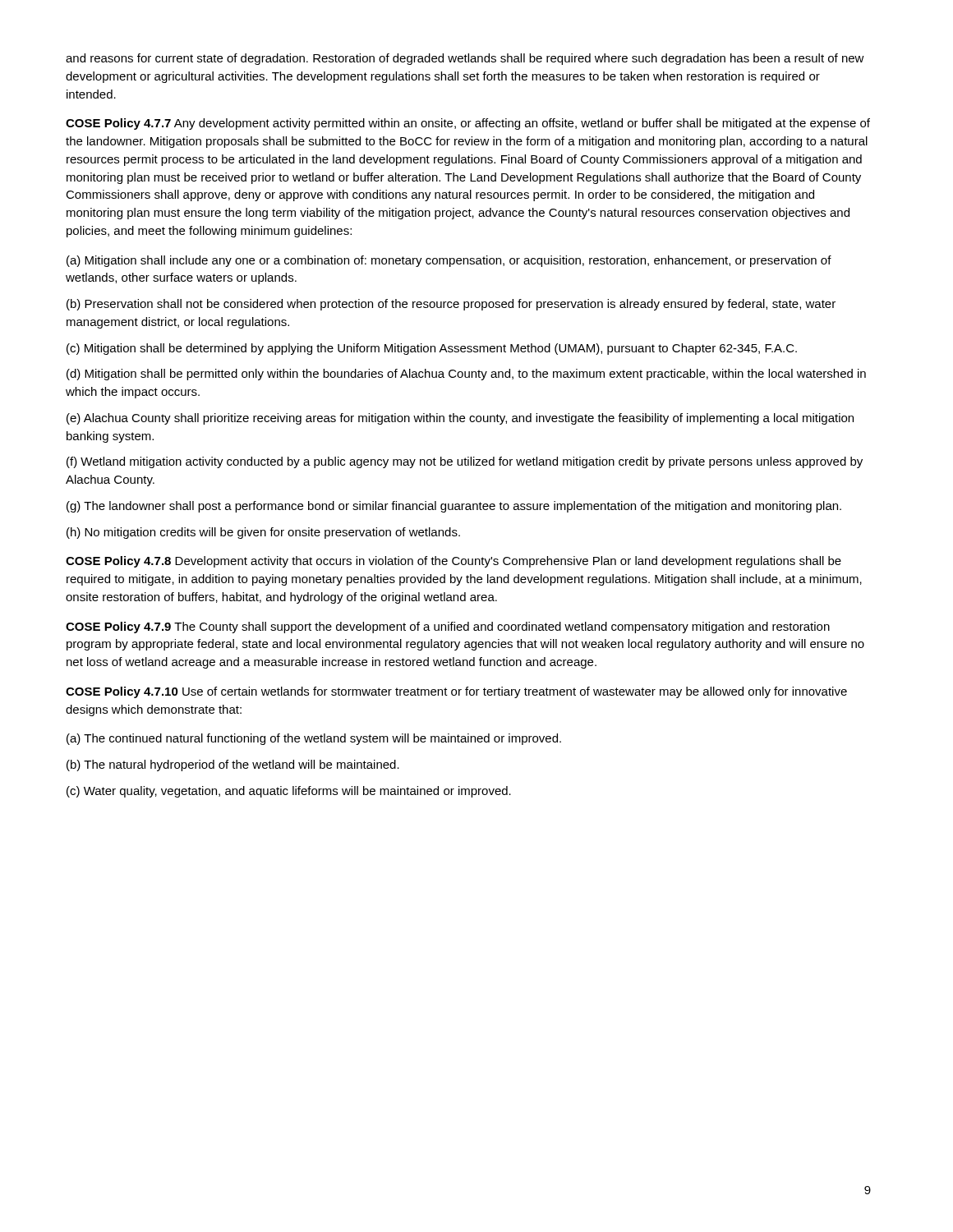
Task: Point to the block beginning "(d) Mitigation shall be"
Action: pos(466,382)
